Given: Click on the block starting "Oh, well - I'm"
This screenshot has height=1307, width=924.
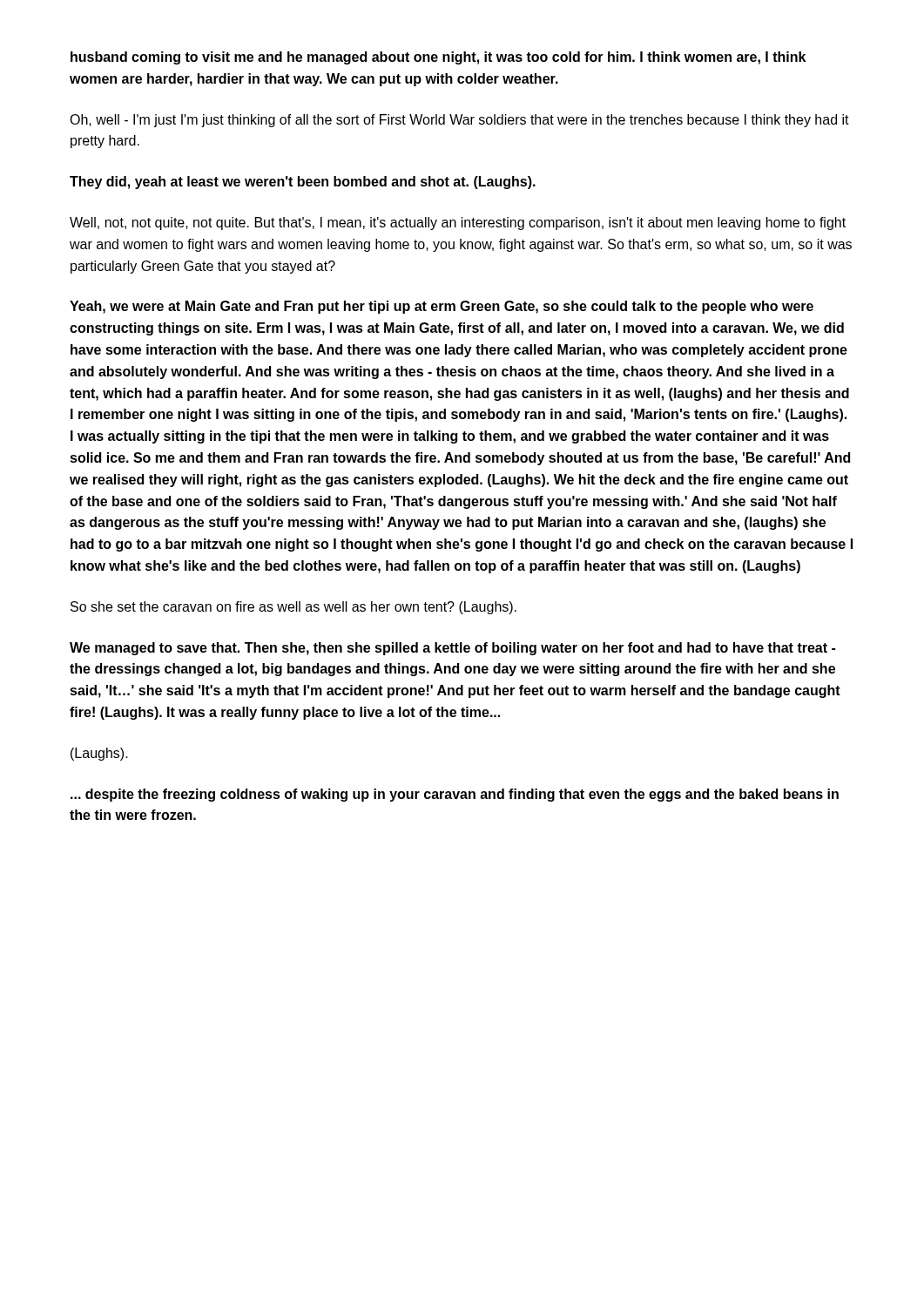Looking at the screenshot, I should point(459,130).
